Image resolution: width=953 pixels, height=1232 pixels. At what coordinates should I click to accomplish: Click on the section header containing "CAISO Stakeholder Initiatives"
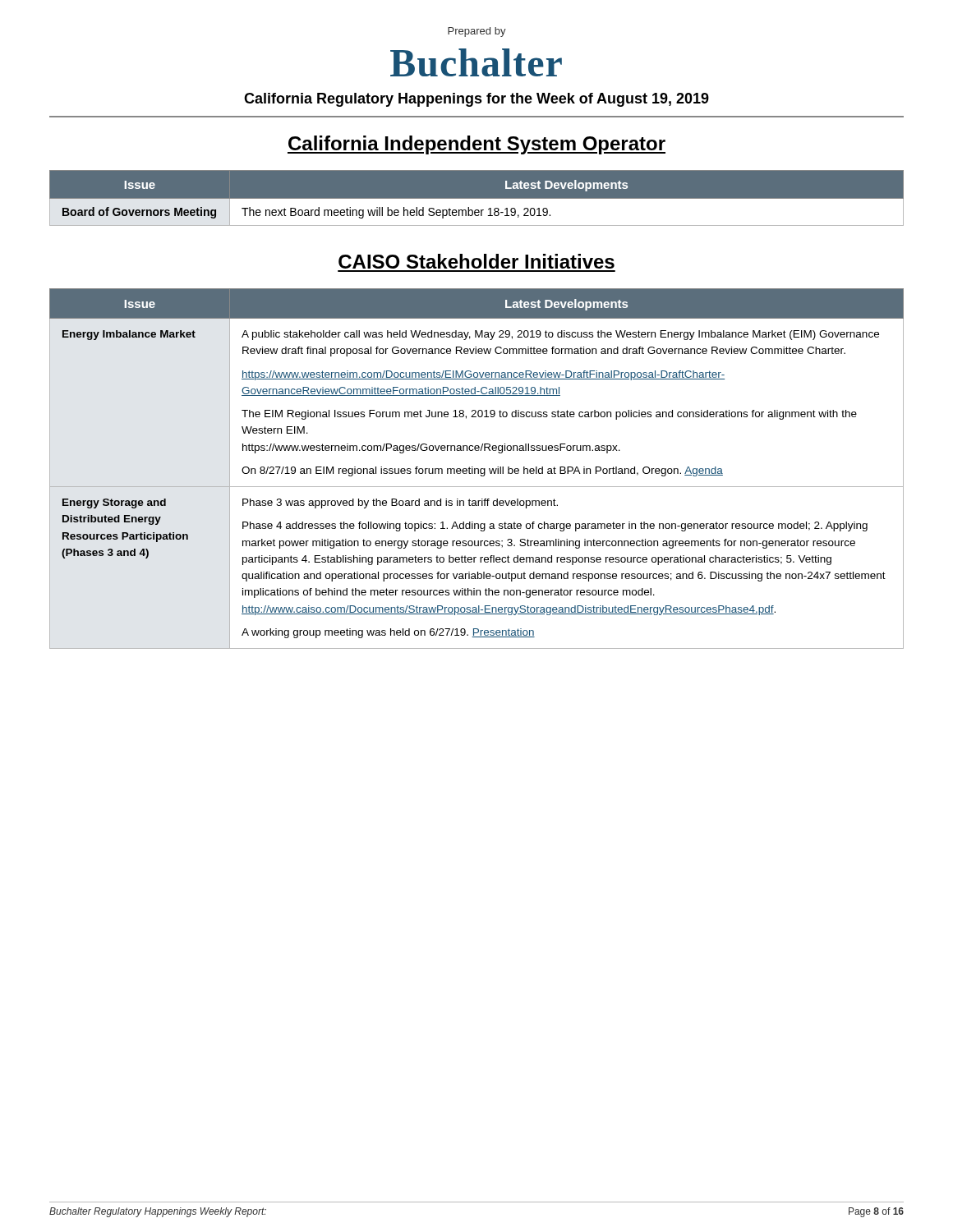(x=476, y=262)
